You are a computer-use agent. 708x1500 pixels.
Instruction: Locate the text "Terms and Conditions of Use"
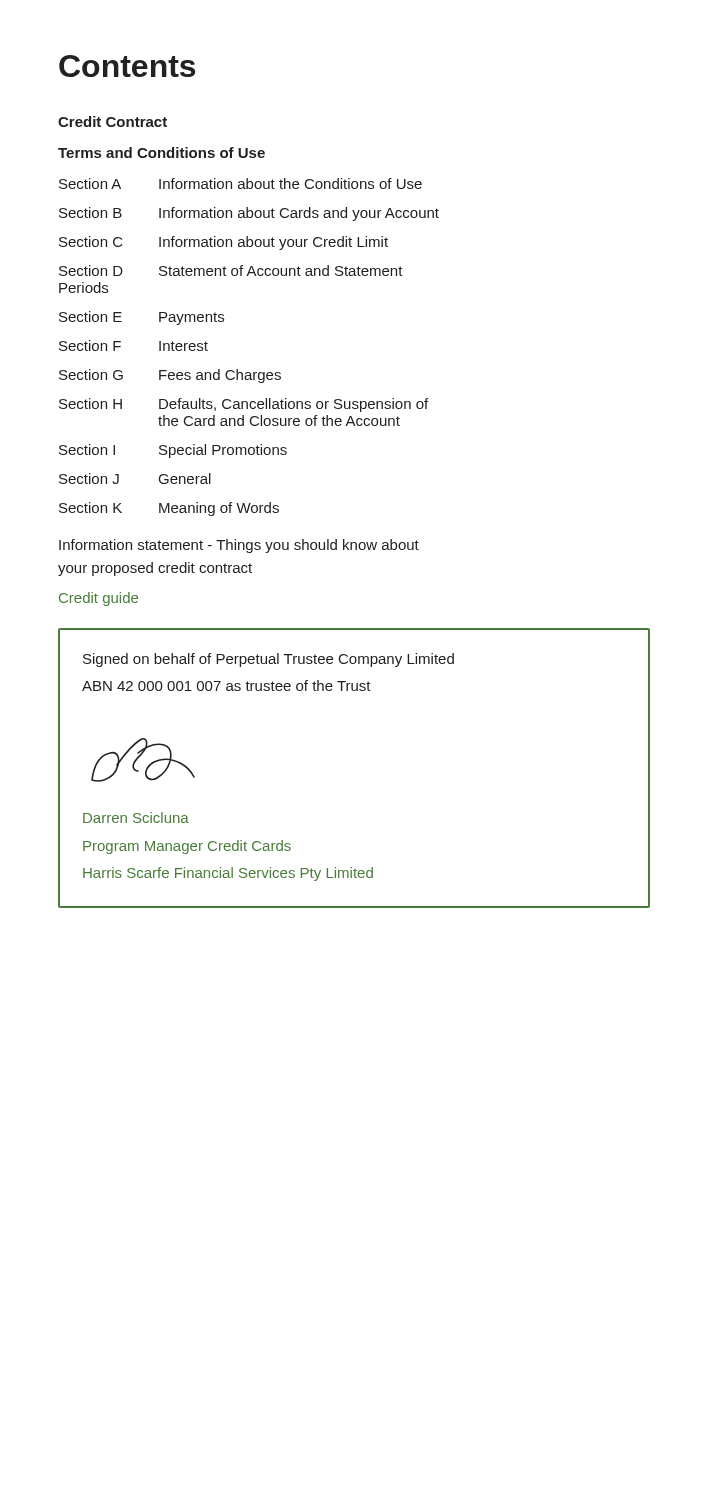coord(162,152)
